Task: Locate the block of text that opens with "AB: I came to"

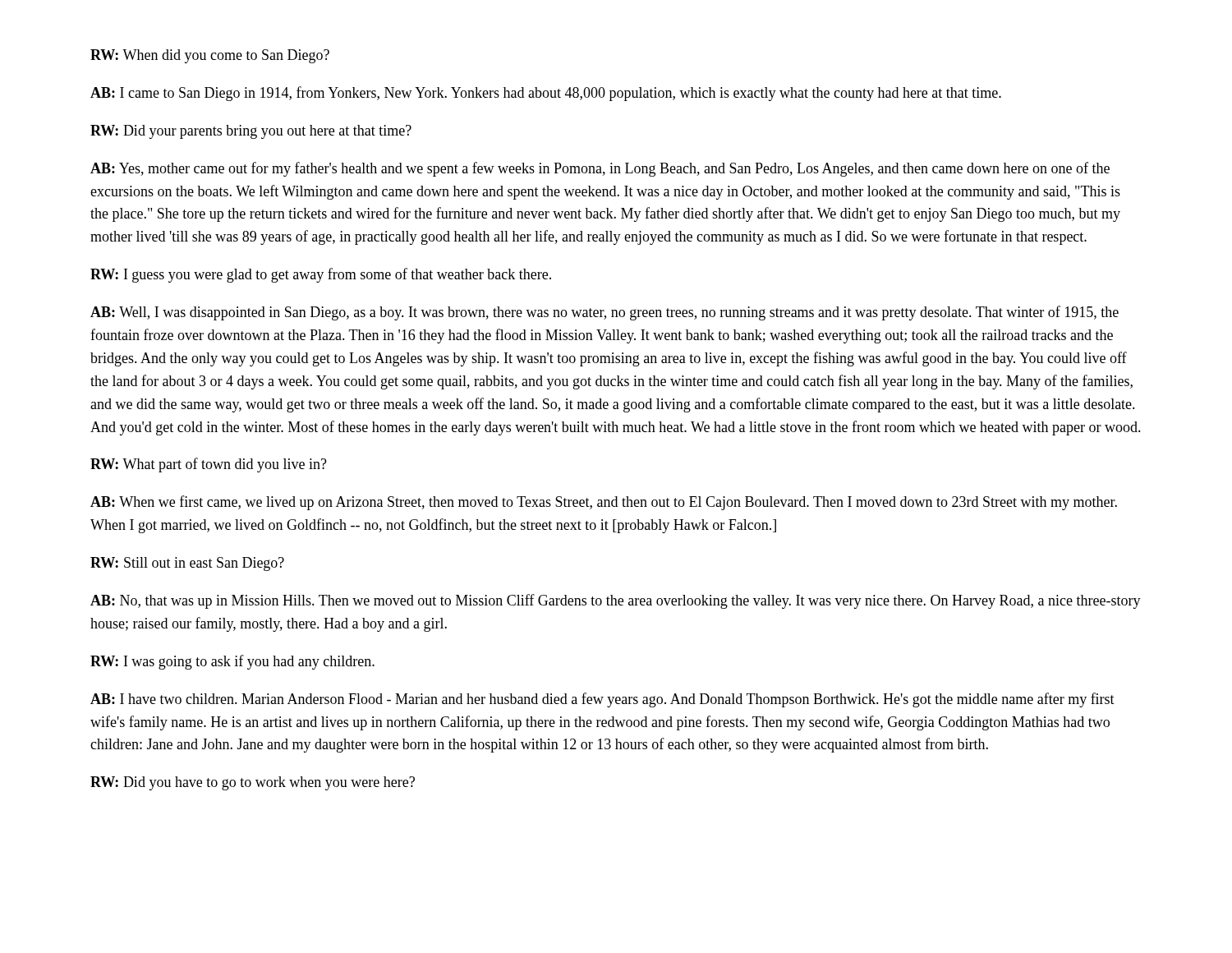Action: (546, 93)
